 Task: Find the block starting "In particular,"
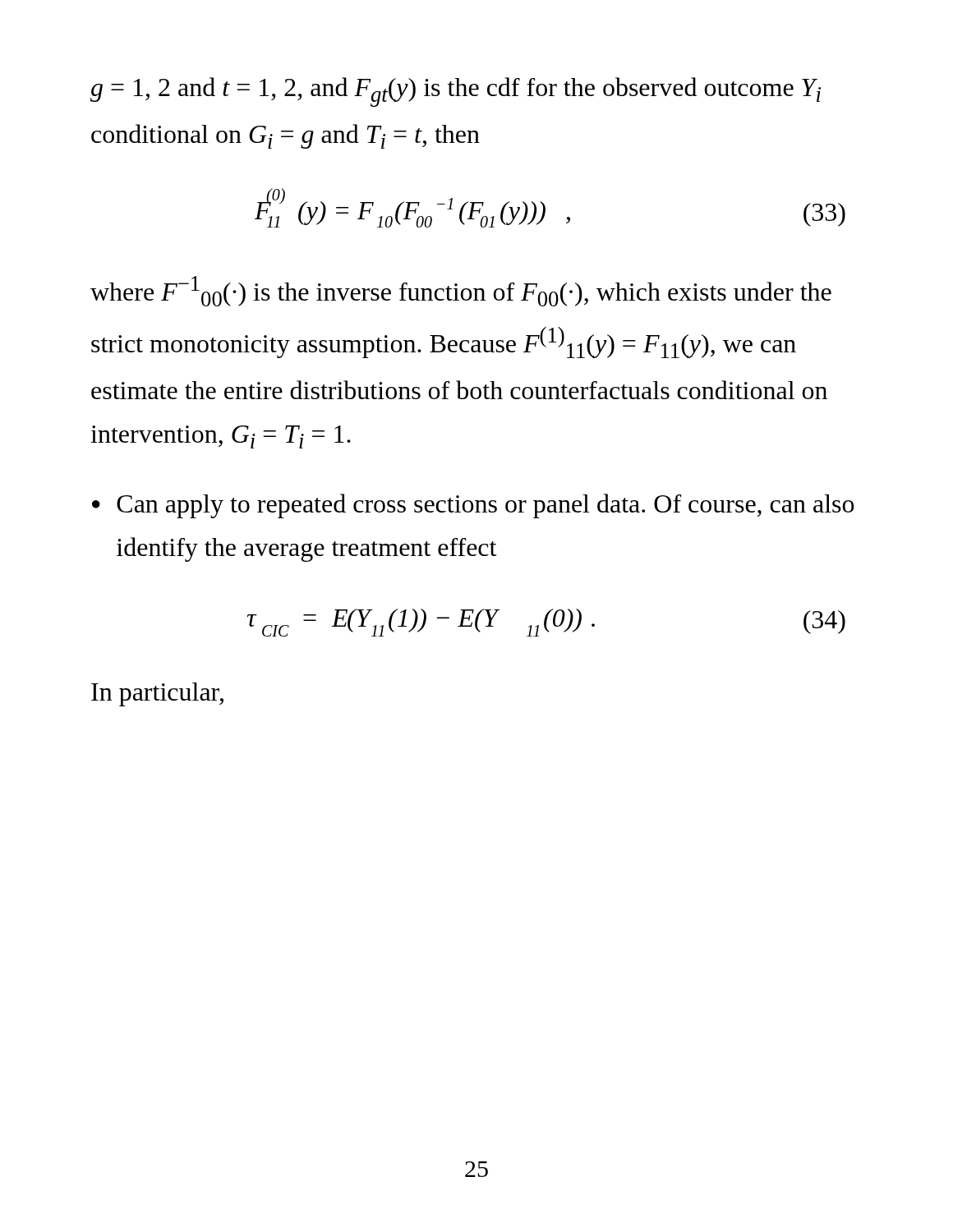point(158,691)
